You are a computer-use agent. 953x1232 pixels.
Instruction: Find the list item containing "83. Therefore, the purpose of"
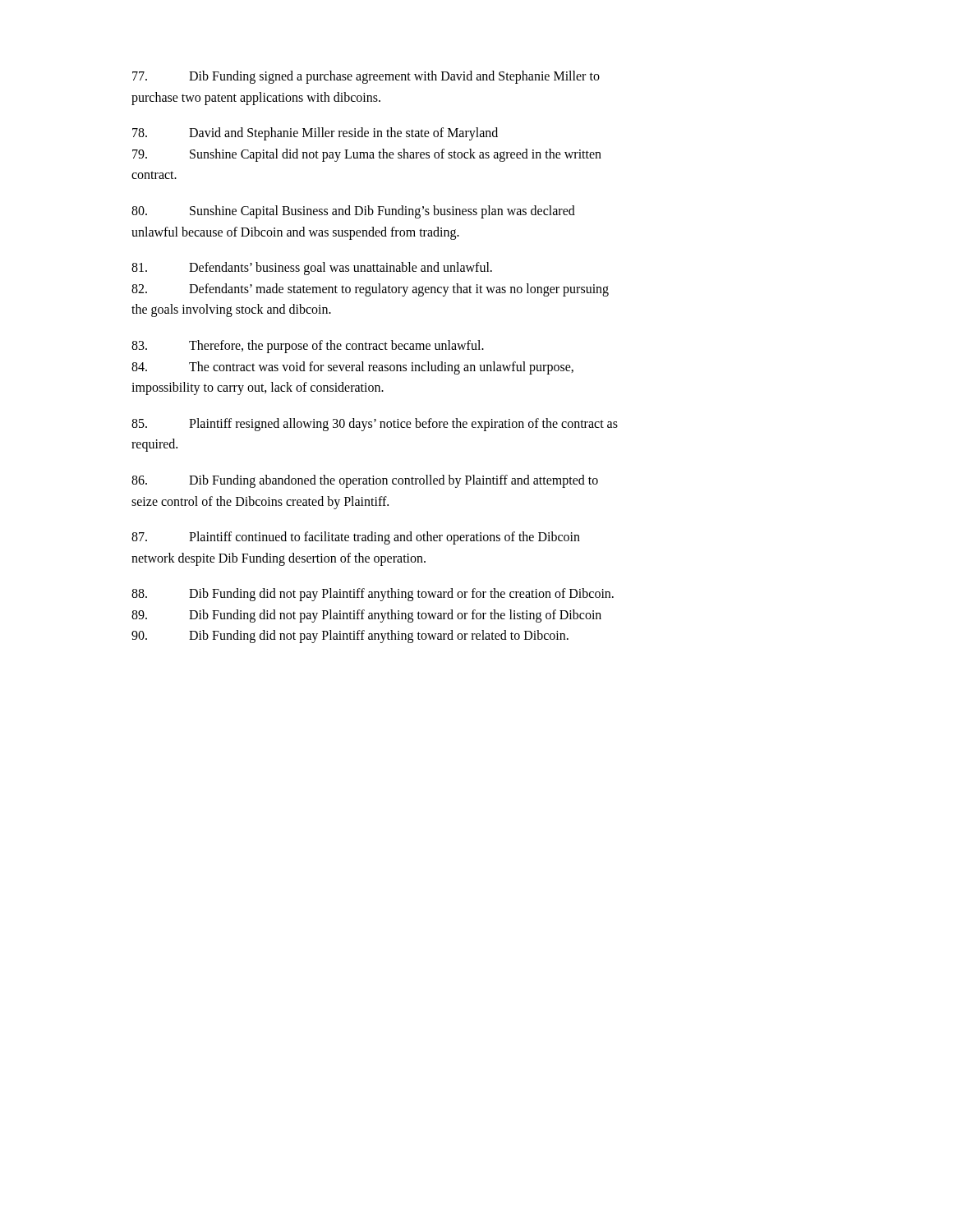[x=468, y=346]
